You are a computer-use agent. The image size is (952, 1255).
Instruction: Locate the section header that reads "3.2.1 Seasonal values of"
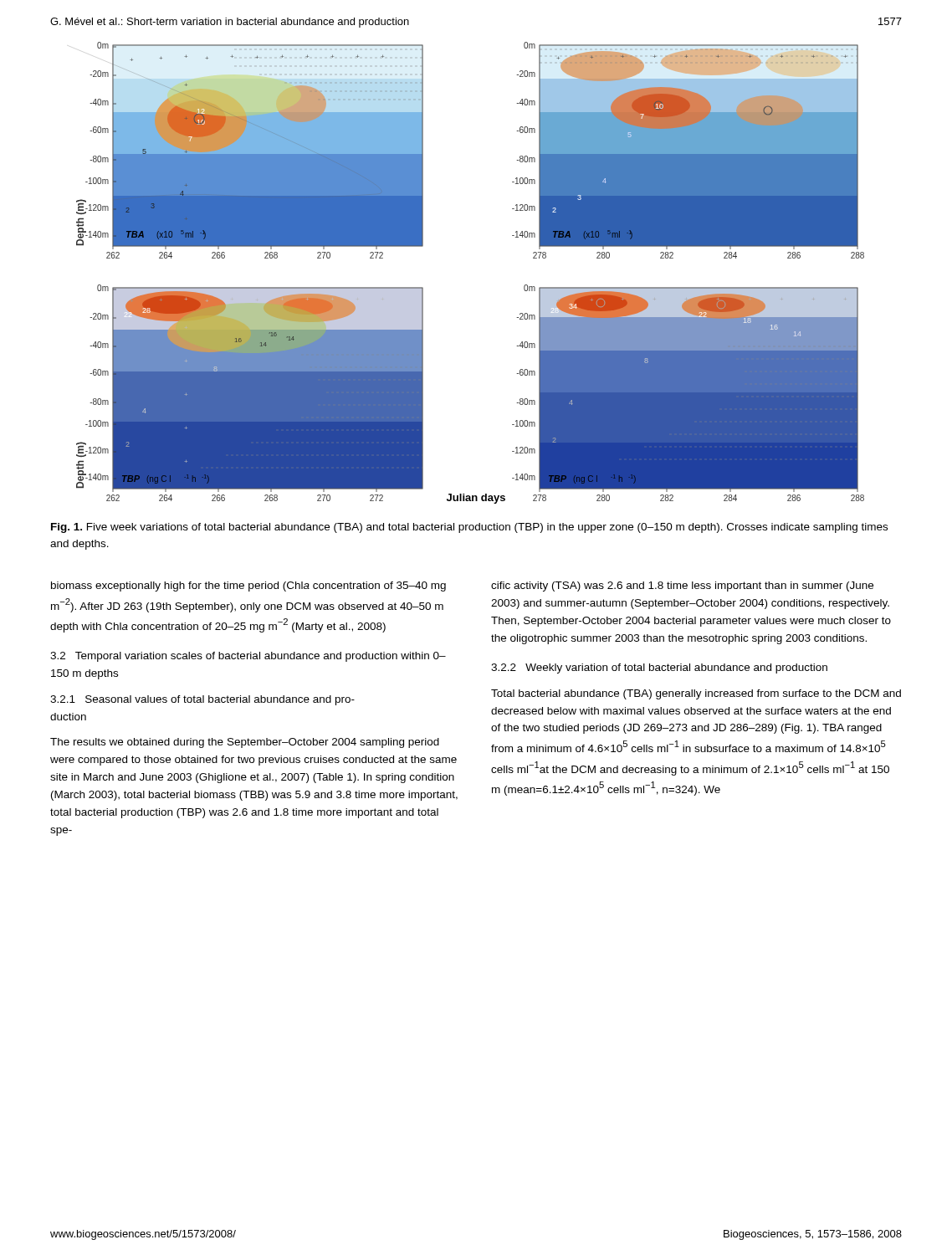[256, 708]
